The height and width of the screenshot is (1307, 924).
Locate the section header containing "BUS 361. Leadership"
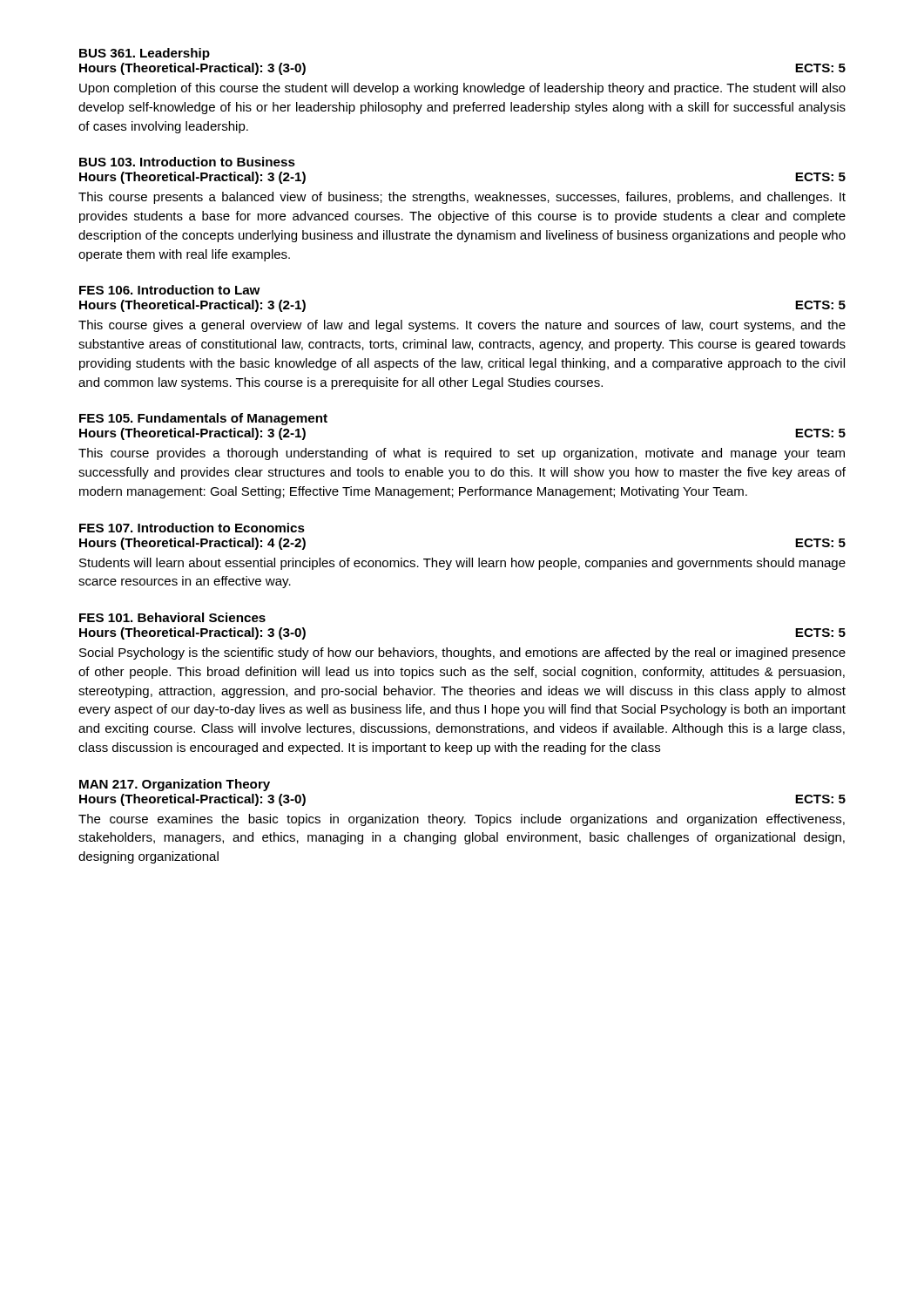(x=144, y=53)
